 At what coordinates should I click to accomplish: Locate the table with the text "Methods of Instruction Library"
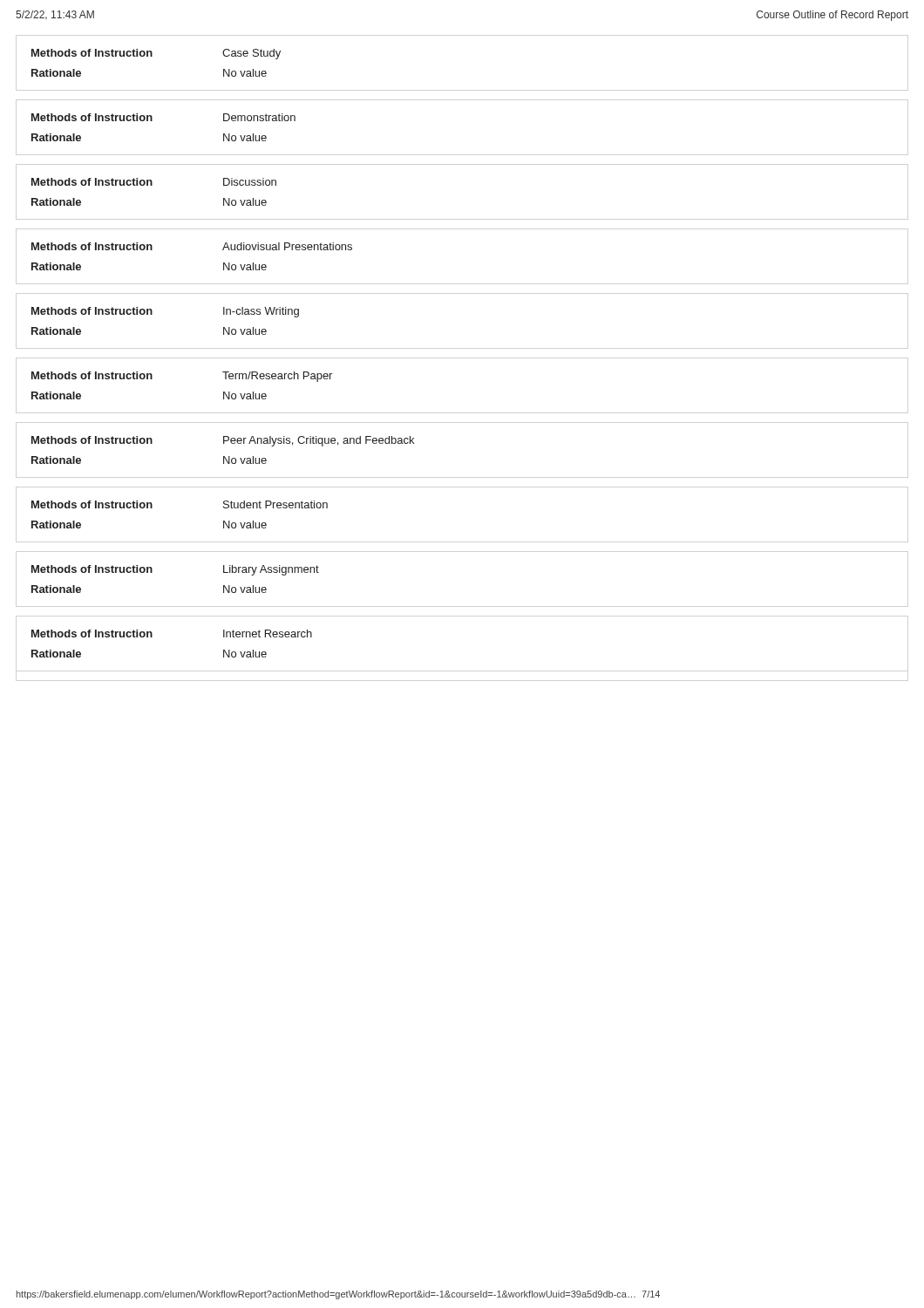point(462,579)
